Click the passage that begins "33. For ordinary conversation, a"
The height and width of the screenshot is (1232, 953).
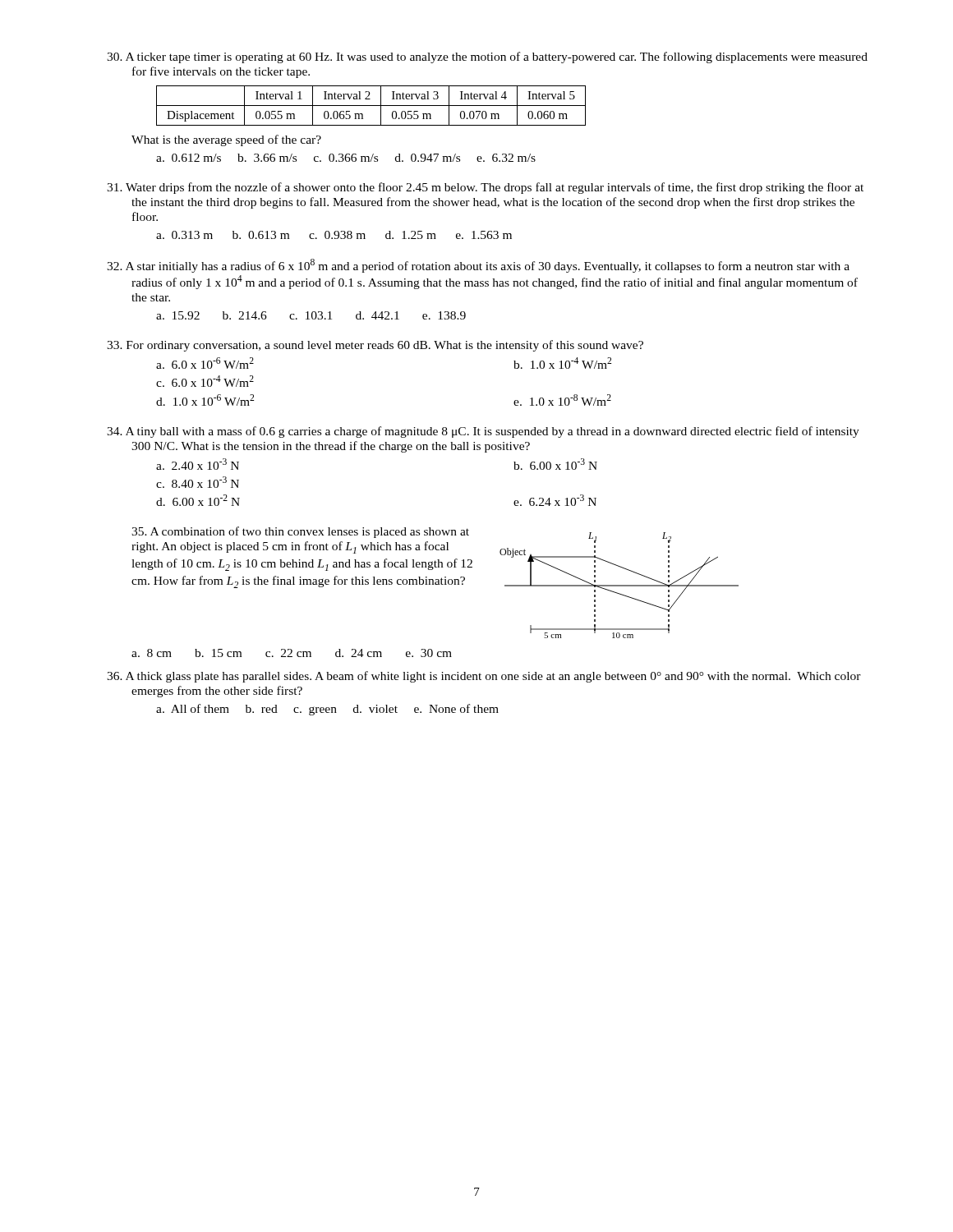[x=375, y=346]
